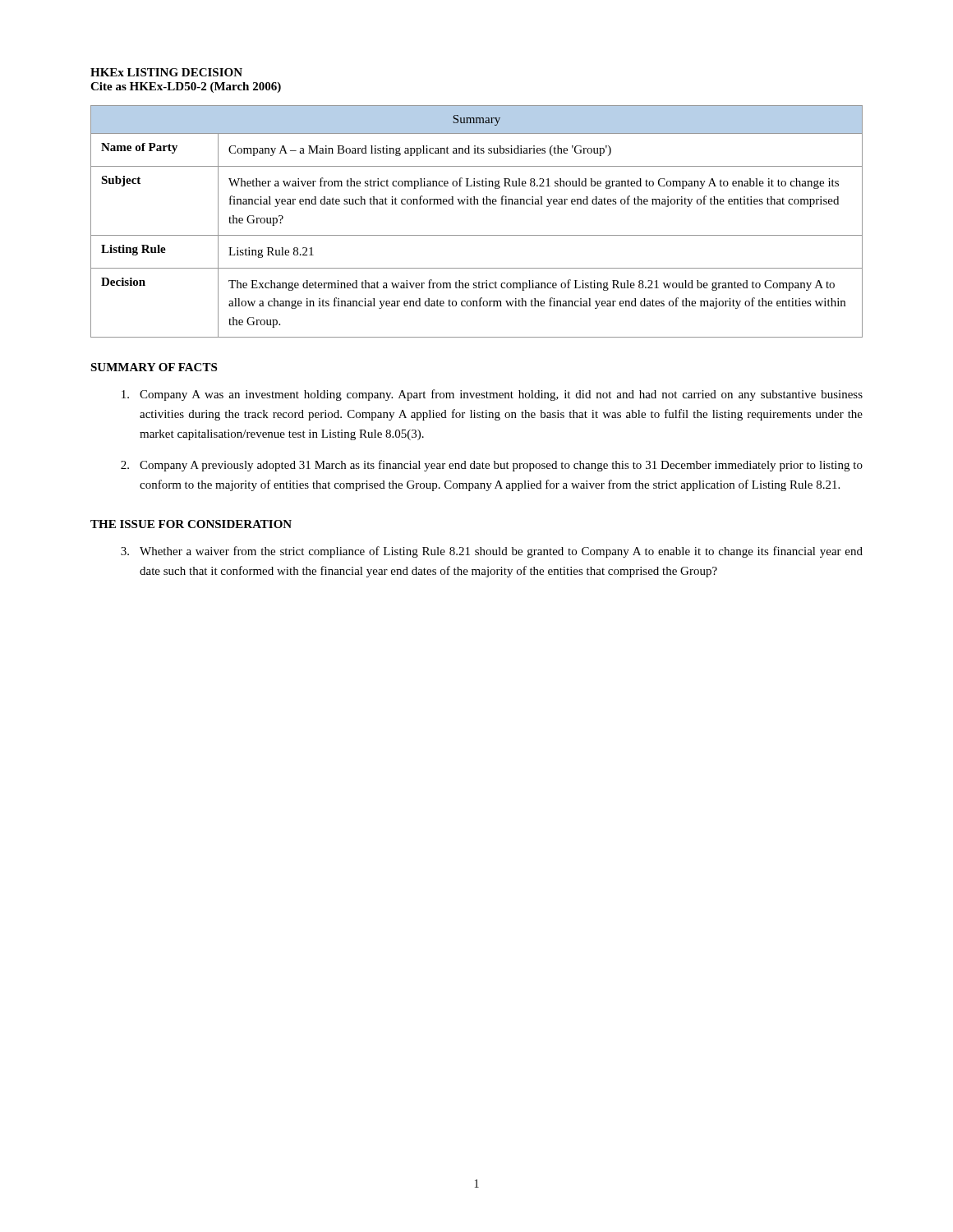Locate a table
The width and height of the screenshot is (953, 1232).
coord(476,221)
